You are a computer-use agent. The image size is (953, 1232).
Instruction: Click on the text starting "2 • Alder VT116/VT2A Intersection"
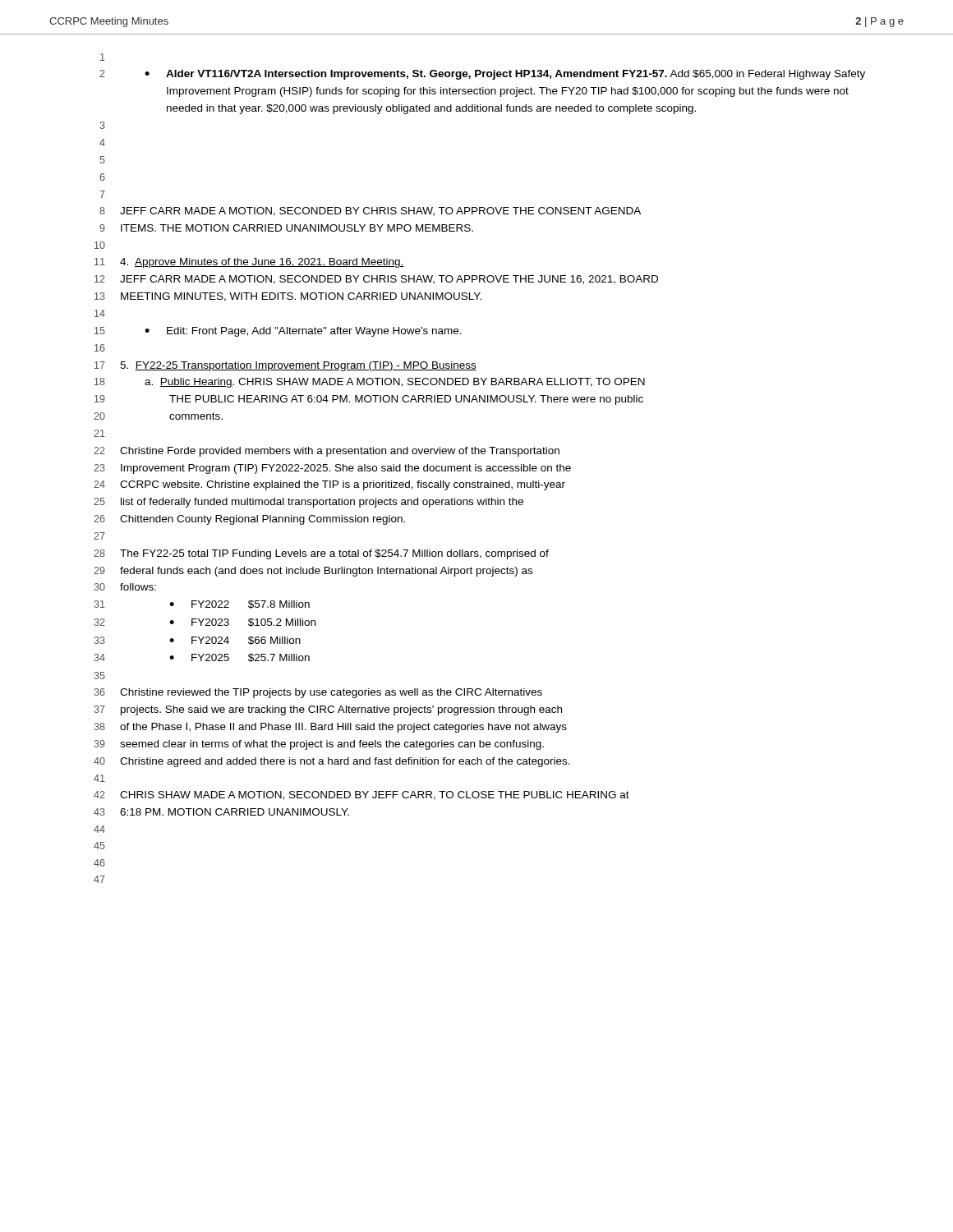tap(482, 75)
